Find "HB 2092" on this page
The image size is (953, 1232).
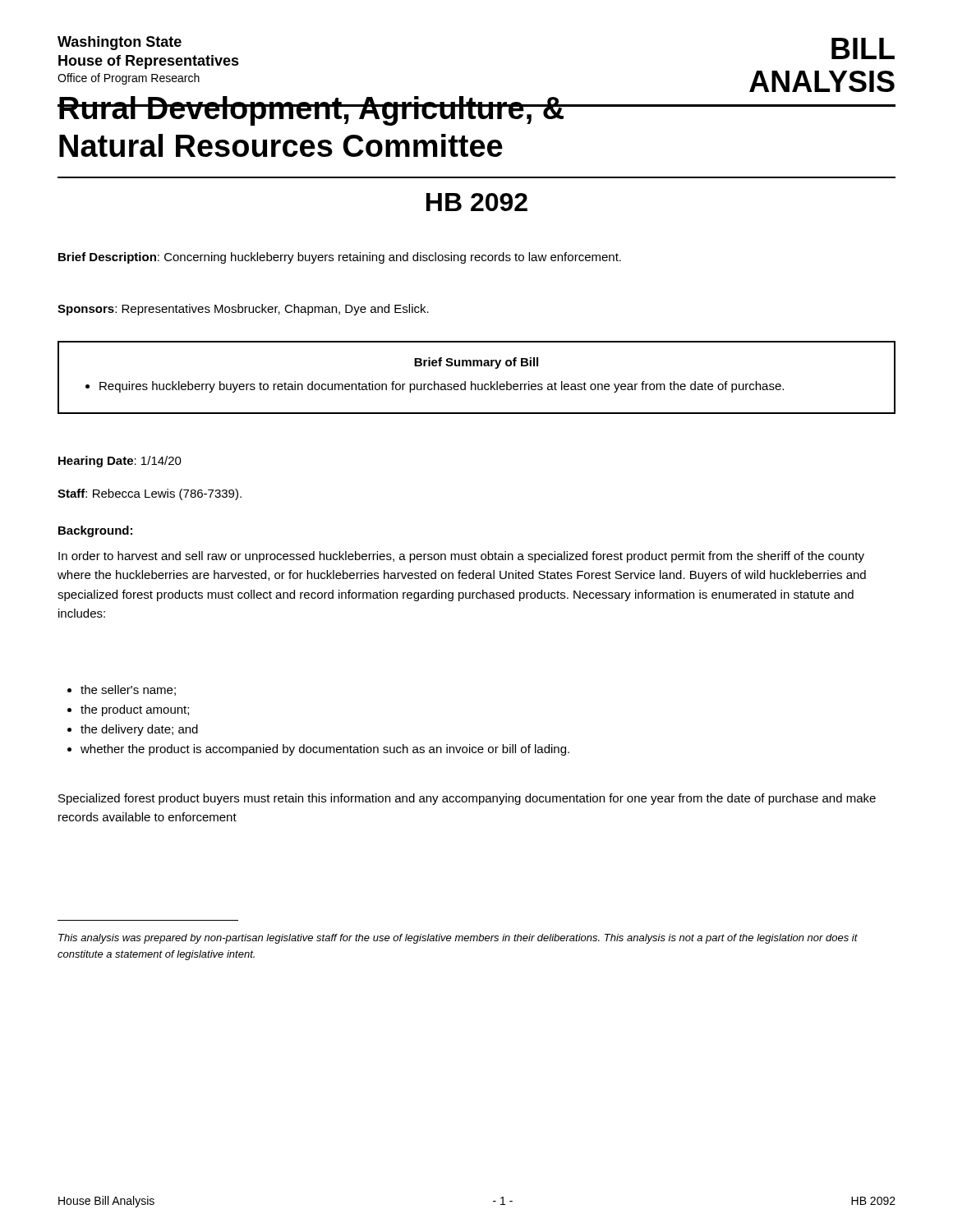[476, 202]
